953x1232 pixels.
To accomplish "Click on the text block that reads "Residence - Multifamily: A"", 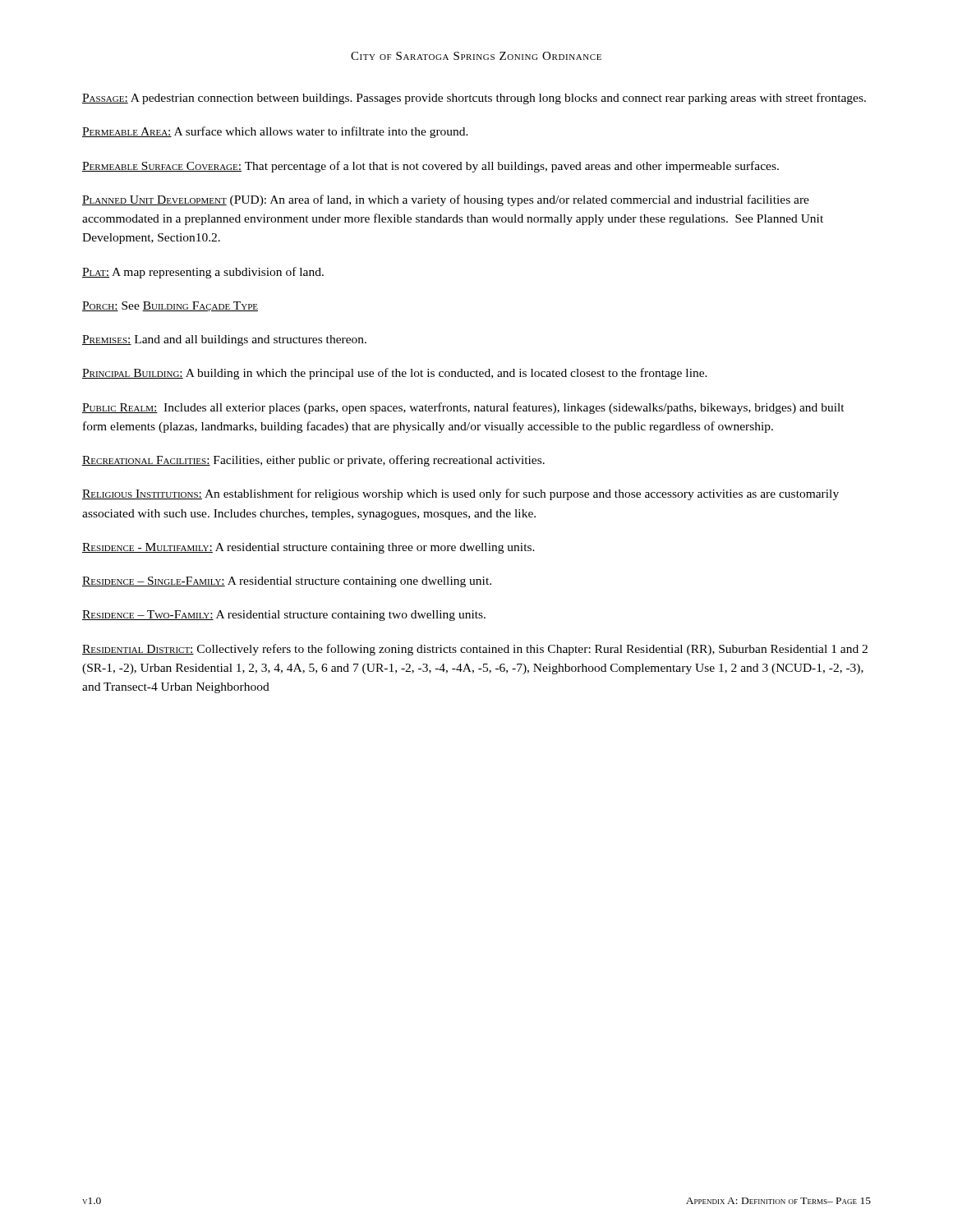I will pos(309,546).
